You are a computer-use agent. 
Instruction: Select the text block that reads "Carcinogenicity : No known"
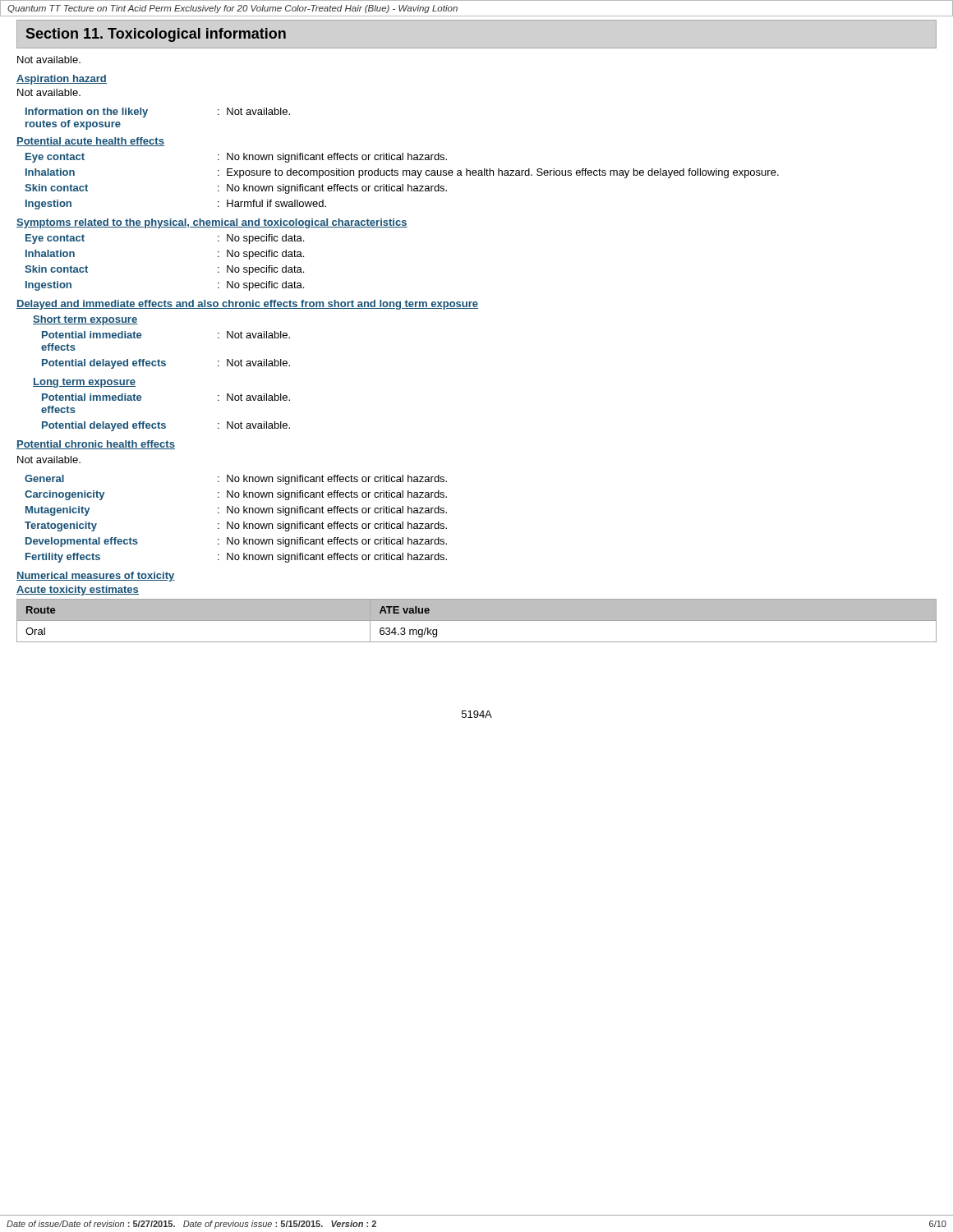click(236, 495)
